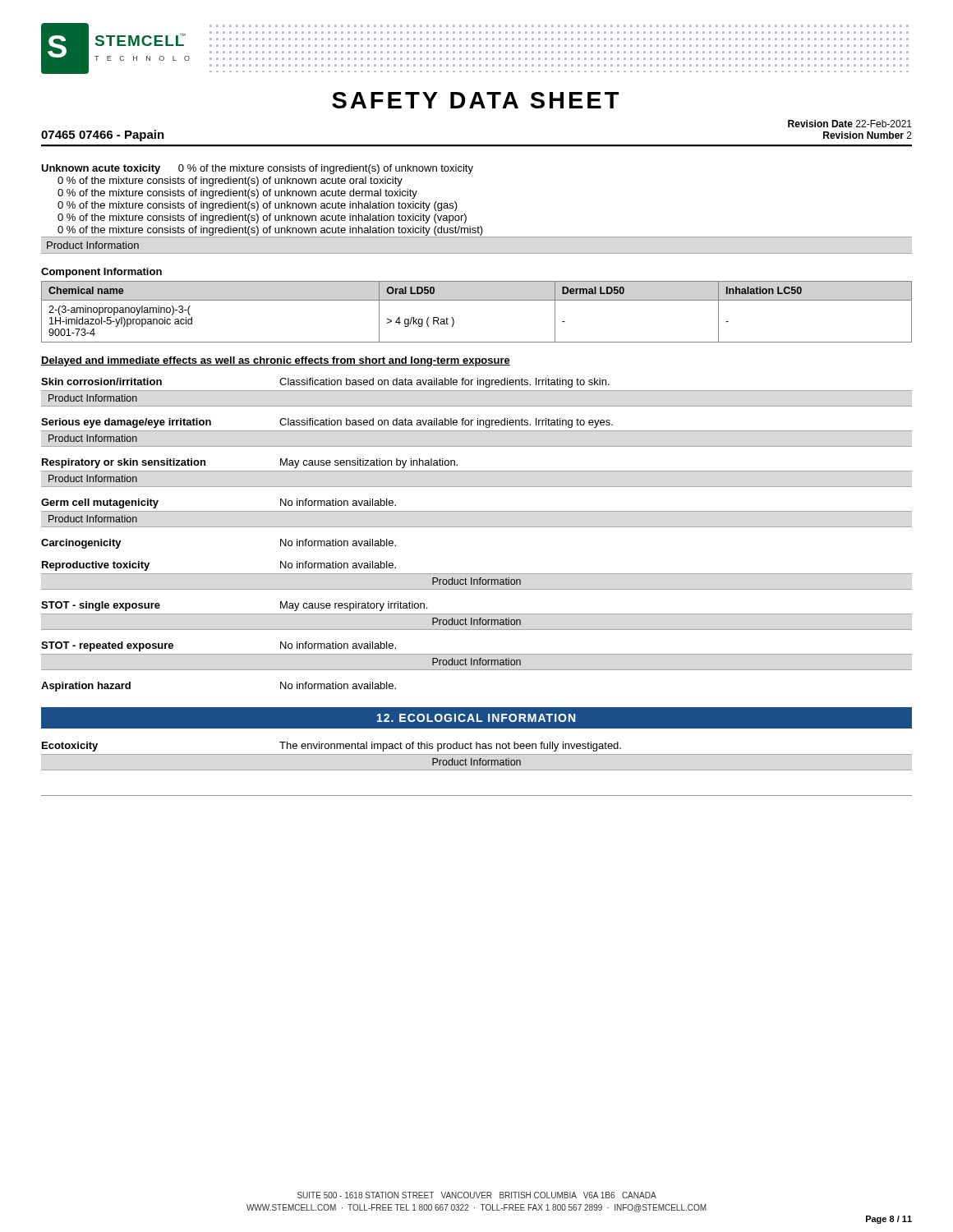Locate the text "Reproductive toxicity No information available."

[476, 565]
